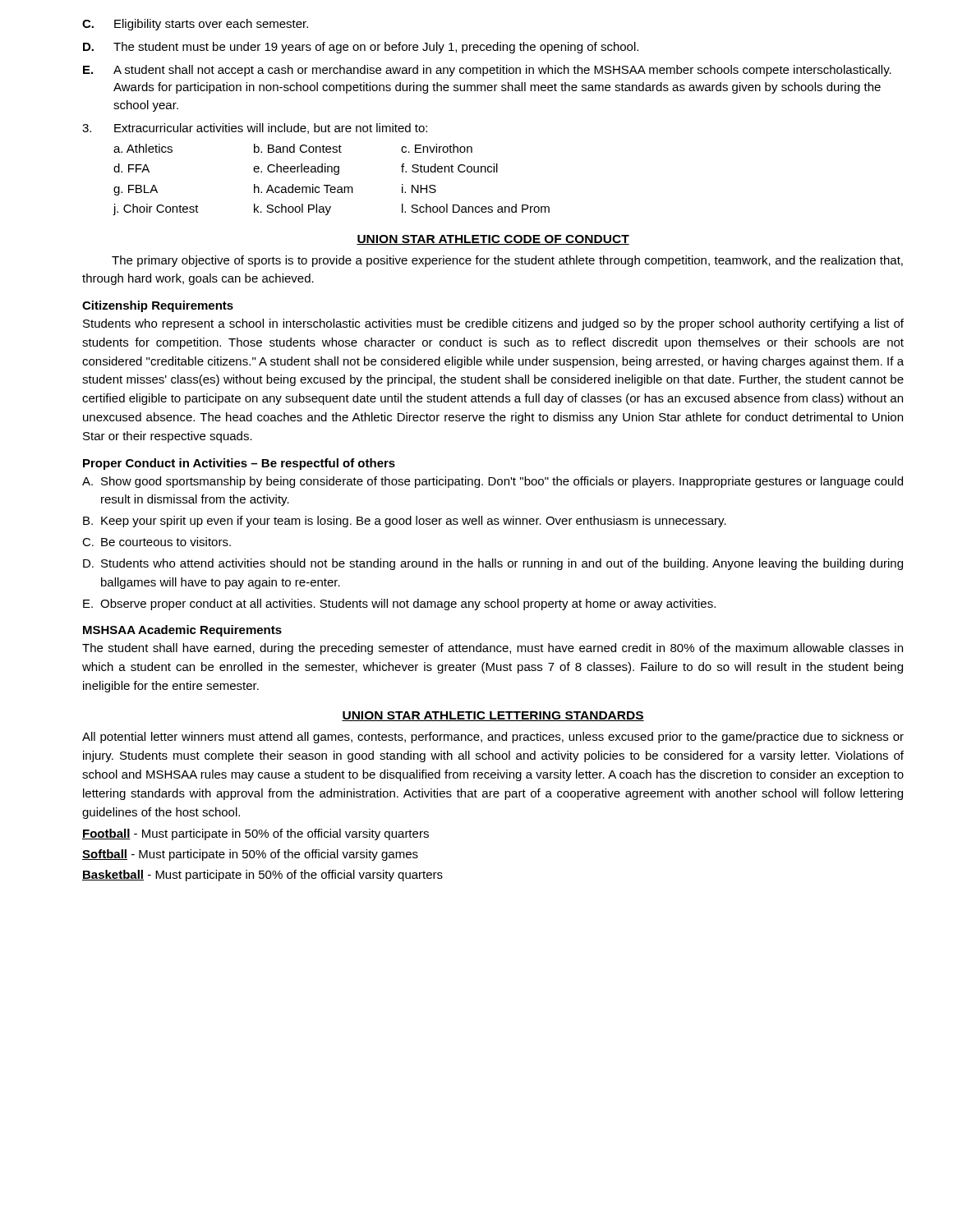This screenshot has width=953, height=1232.
Task: Find the title that reads "UNION STAR ATHLETIC CODE OF CONDUCT"
Action: tap(493, 238)
